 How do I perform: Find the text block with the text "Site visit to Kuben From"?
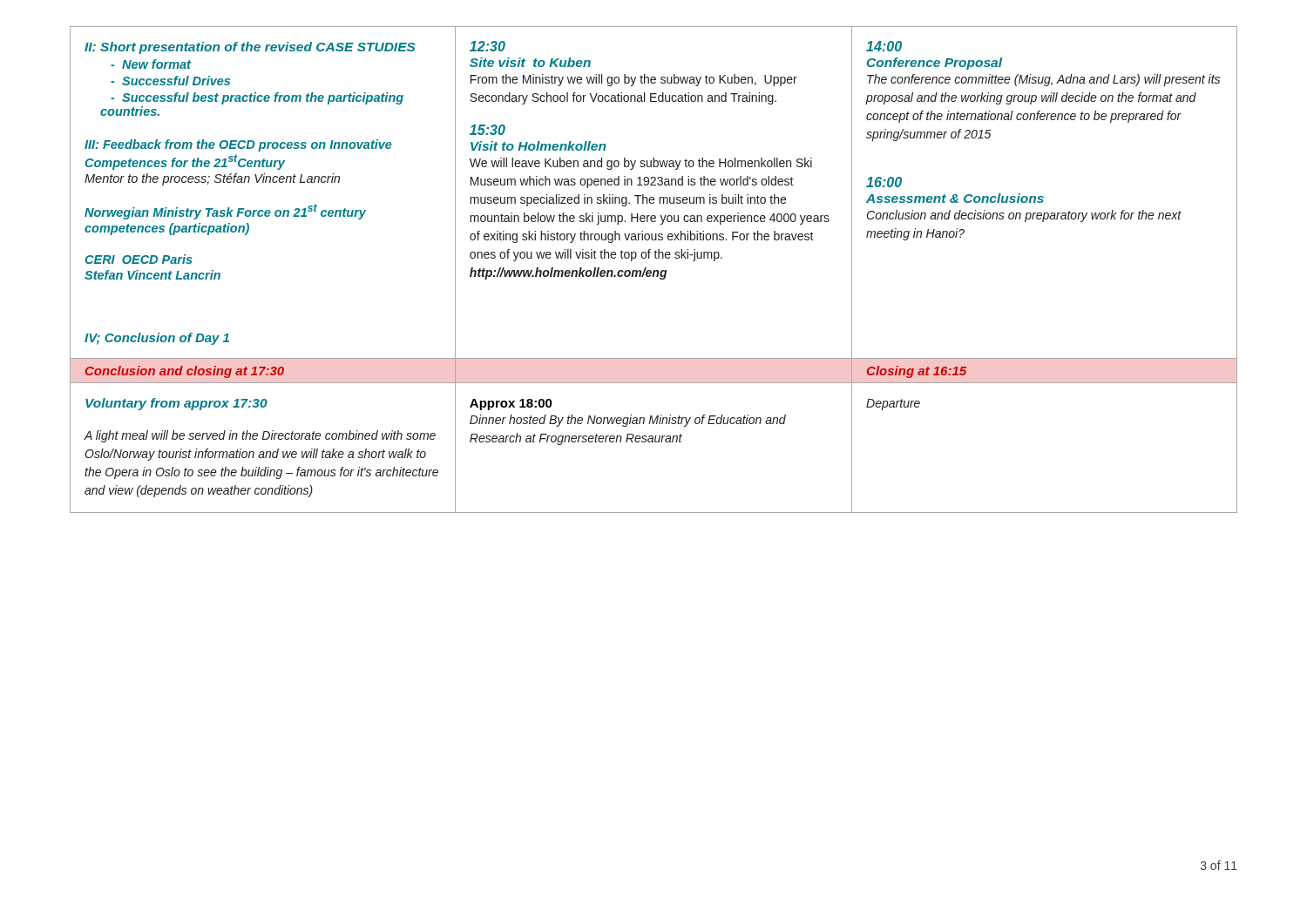633,80
